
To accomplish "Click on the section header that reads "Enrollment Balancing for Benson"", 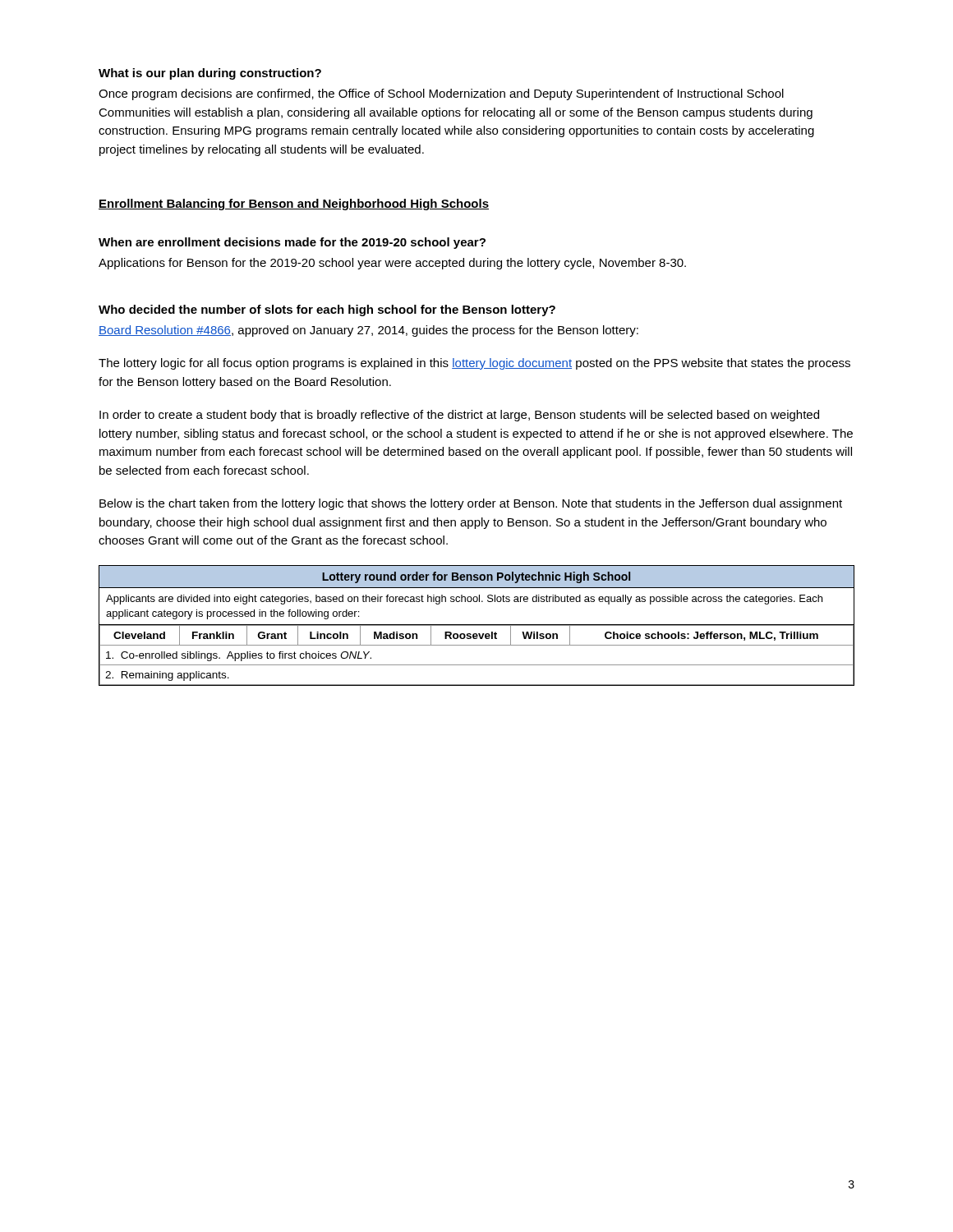I will point(294,203).
